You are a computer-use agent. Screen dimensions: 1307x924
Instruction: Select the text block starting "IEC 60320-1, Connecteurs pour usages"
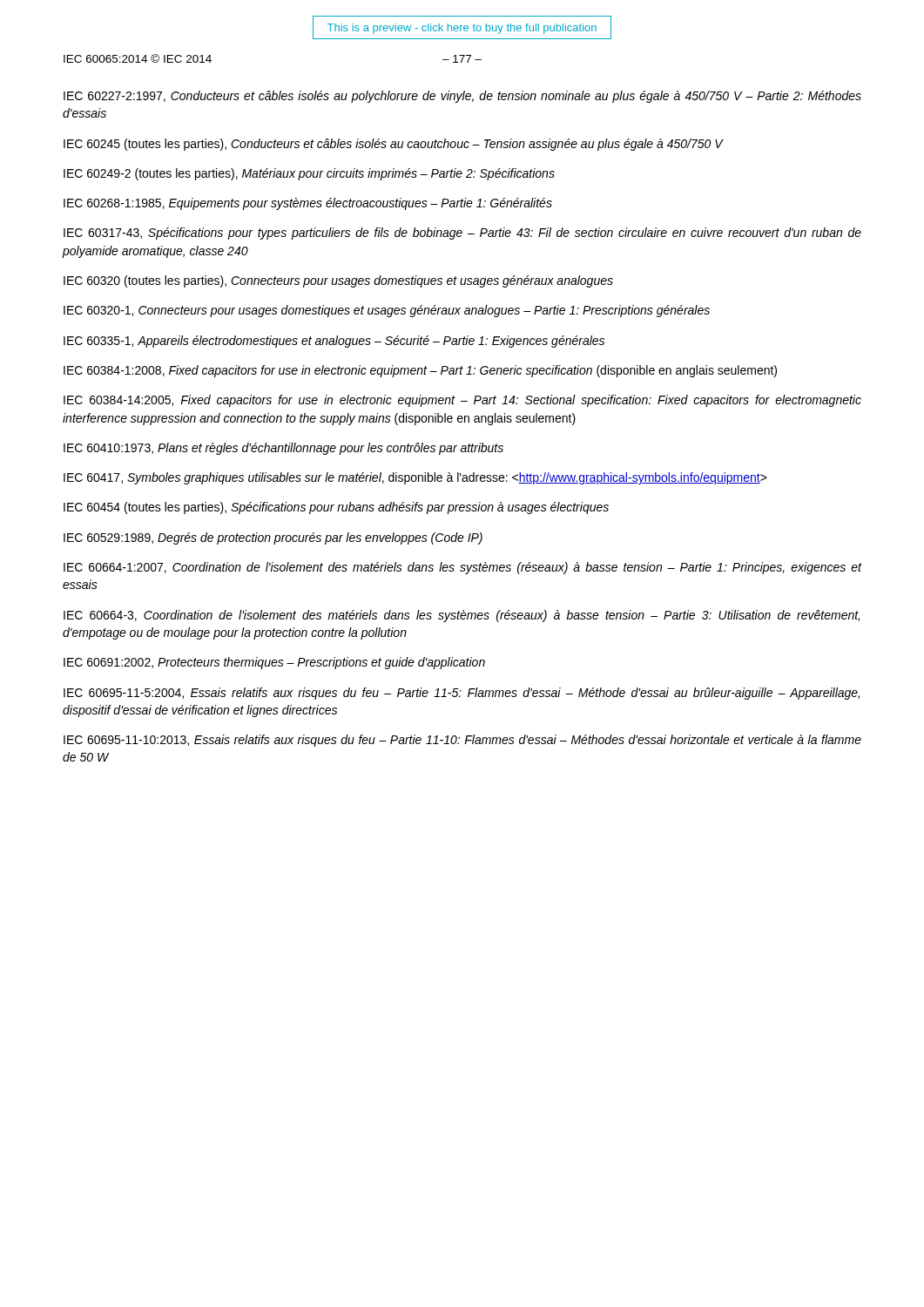[386, 310]
